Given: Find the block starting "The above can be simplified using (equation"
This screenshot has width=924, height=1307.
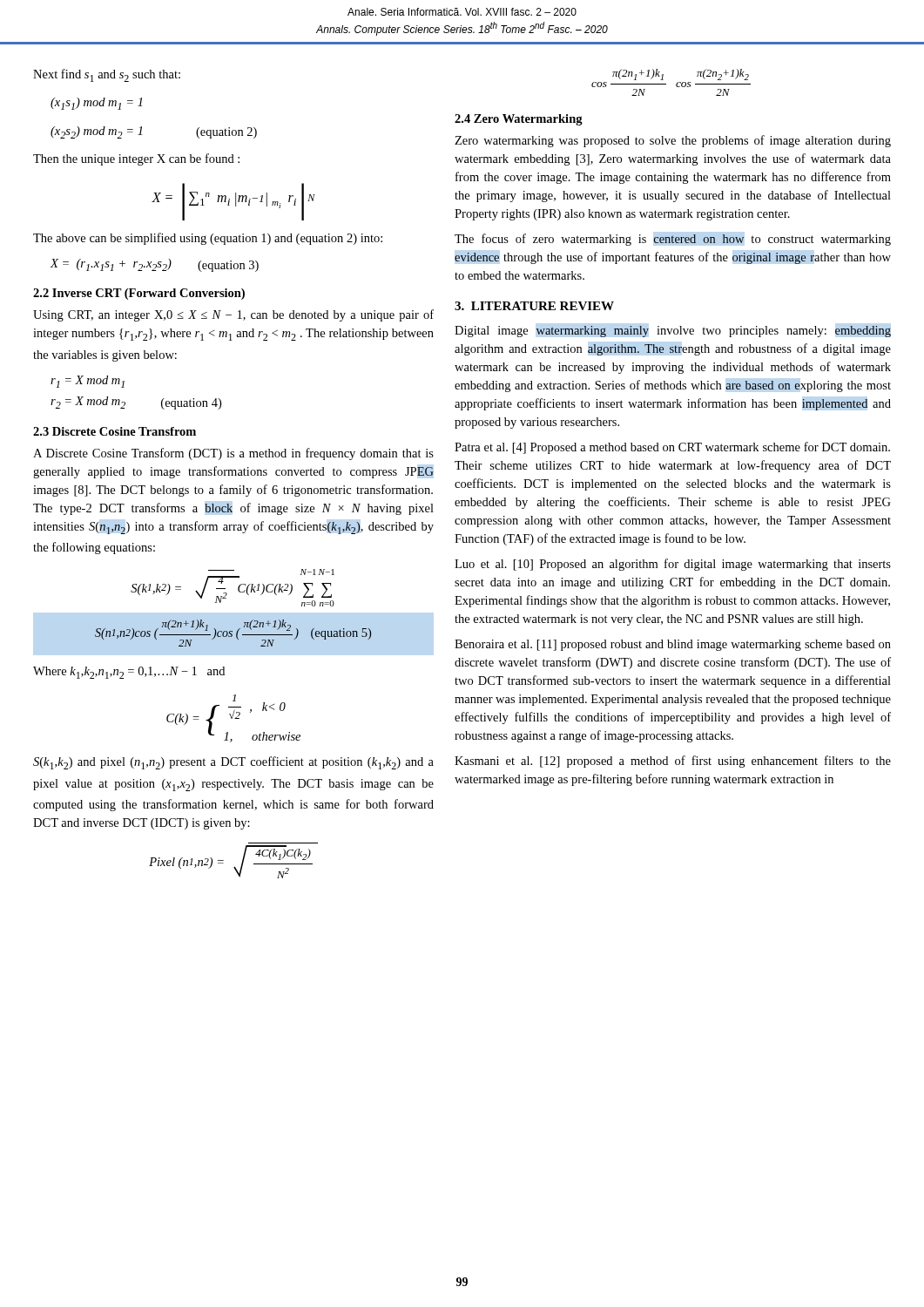Looking at the screenshot, I should pos(208,238).
